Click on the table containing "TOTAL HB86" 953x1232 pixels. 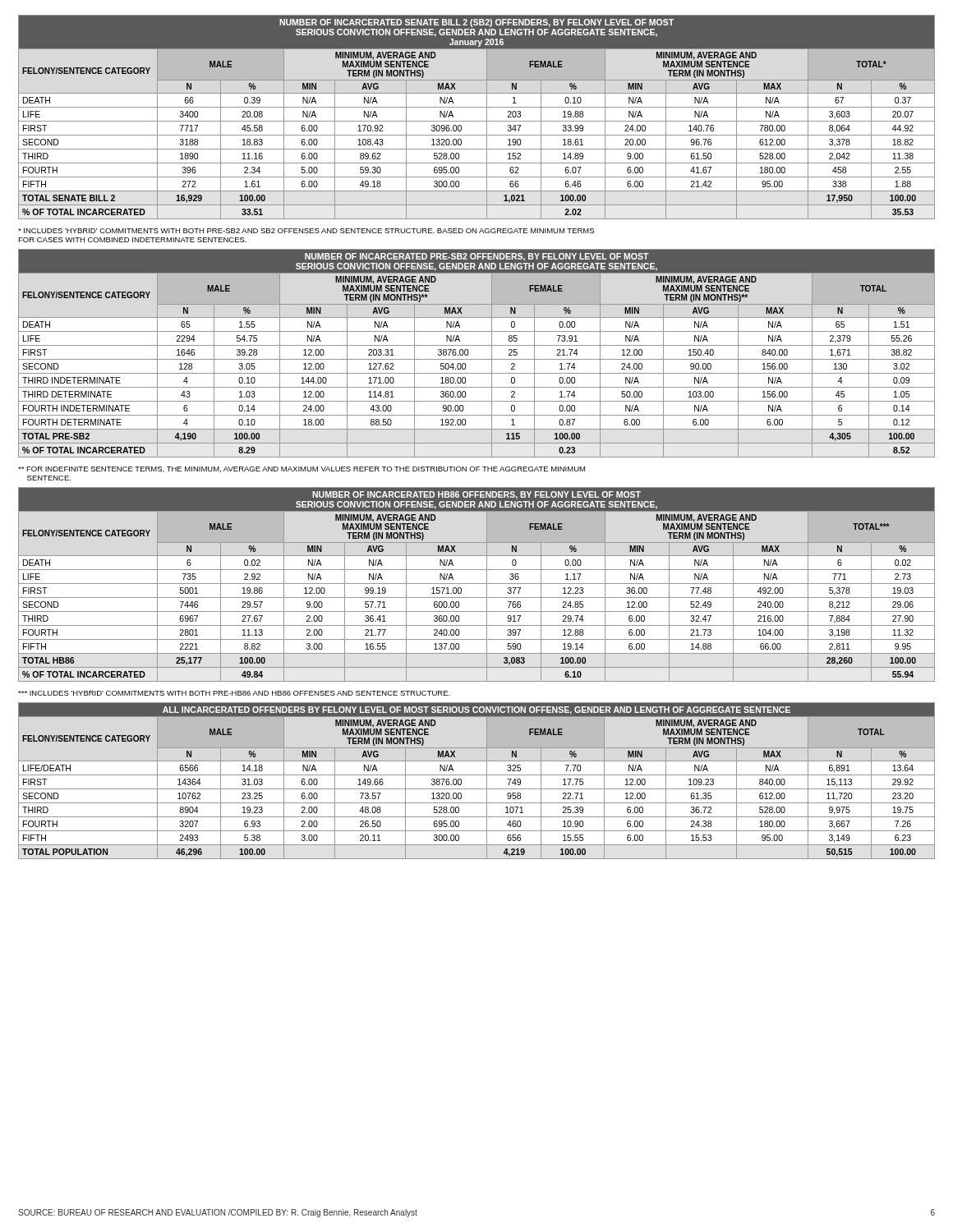click(476, 584)
